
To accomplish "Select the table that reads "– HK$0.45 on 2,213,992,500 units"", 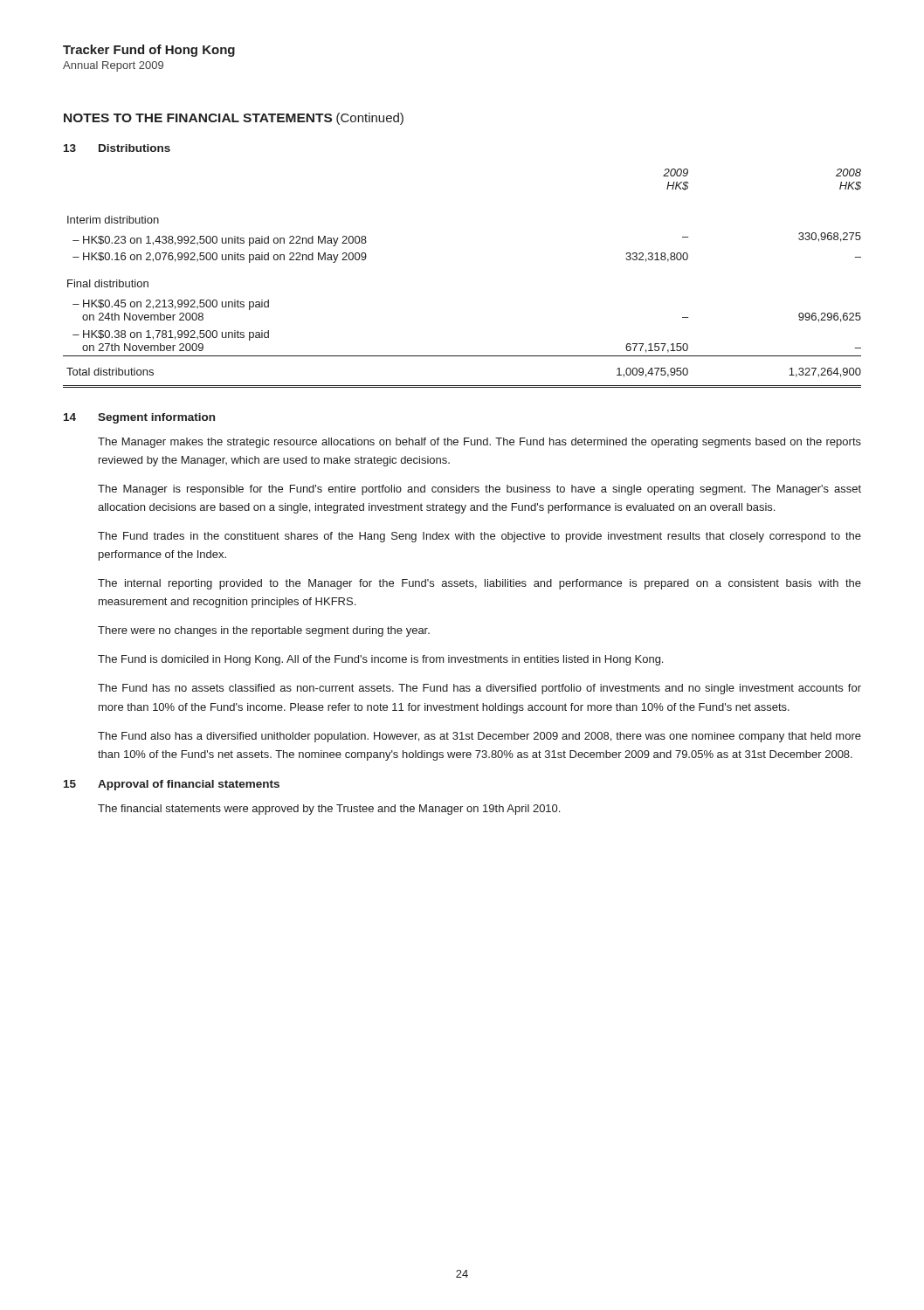I will coord(462,276).
